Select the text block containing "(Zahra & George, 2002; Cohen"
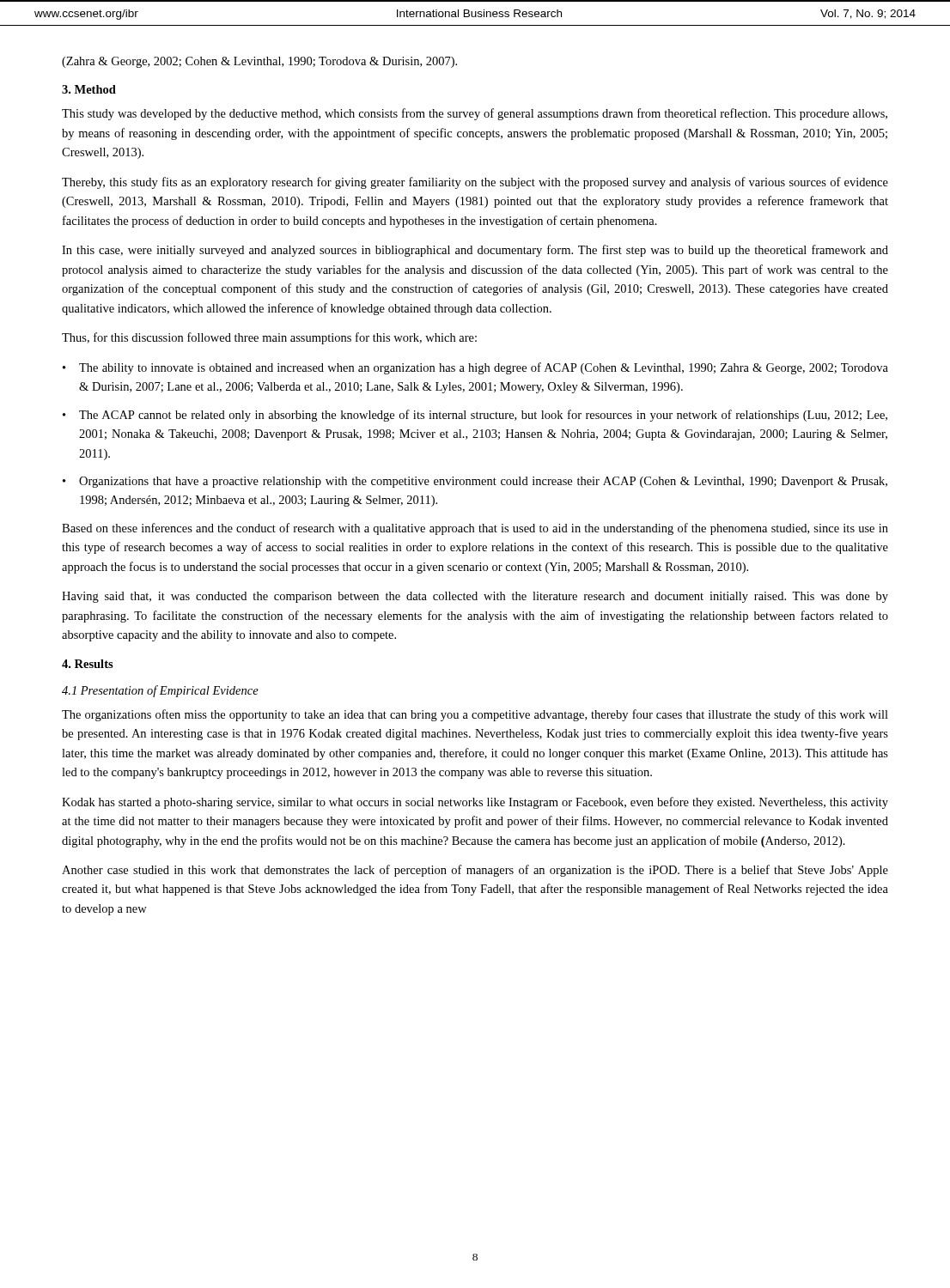This screenshot has height=1288, width=950. click(x=260, y=61)
